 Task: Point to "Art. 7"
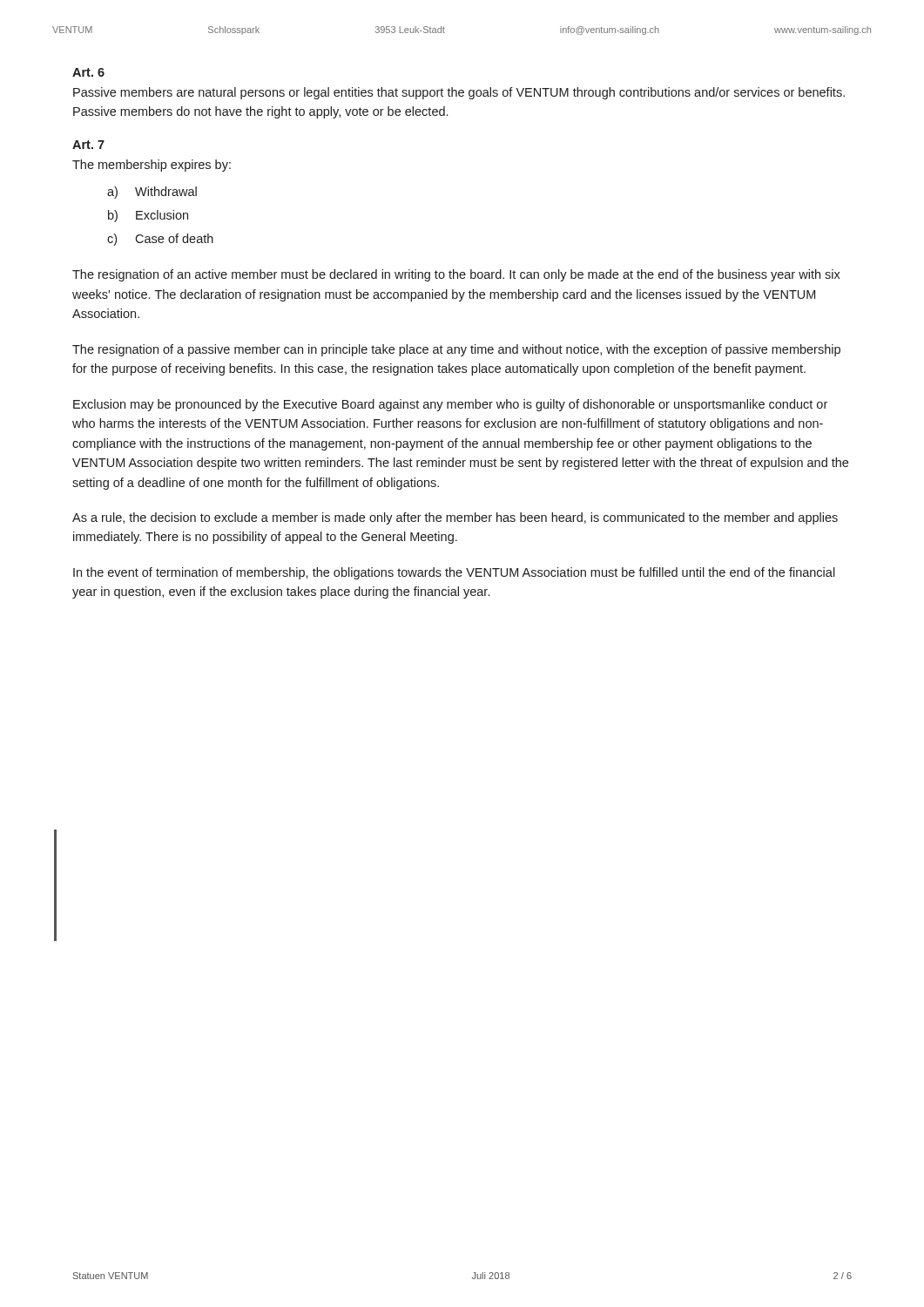tap(88, 145)
